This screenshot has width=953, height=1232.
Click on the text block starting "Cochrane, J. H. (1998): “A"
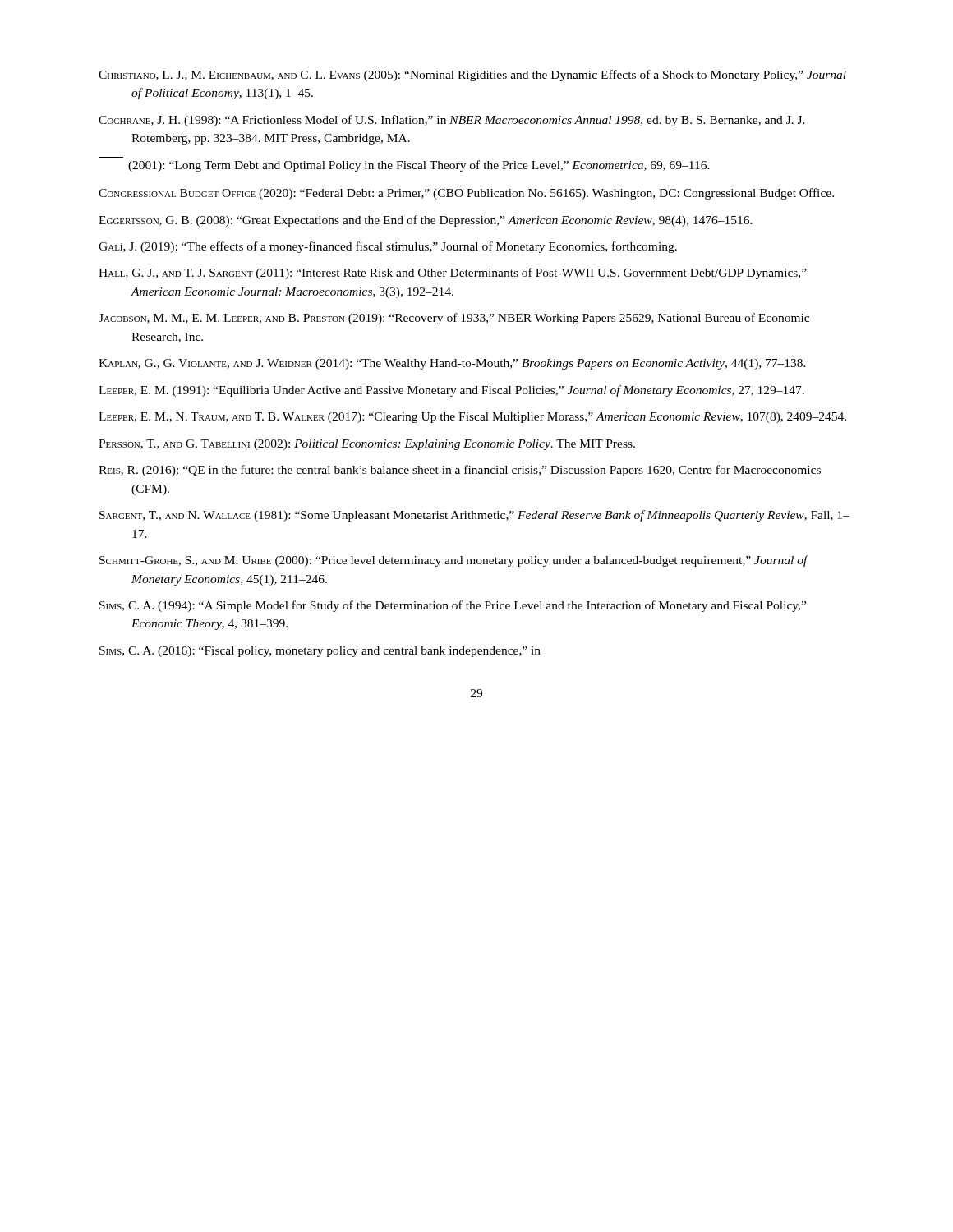[452, 129]
